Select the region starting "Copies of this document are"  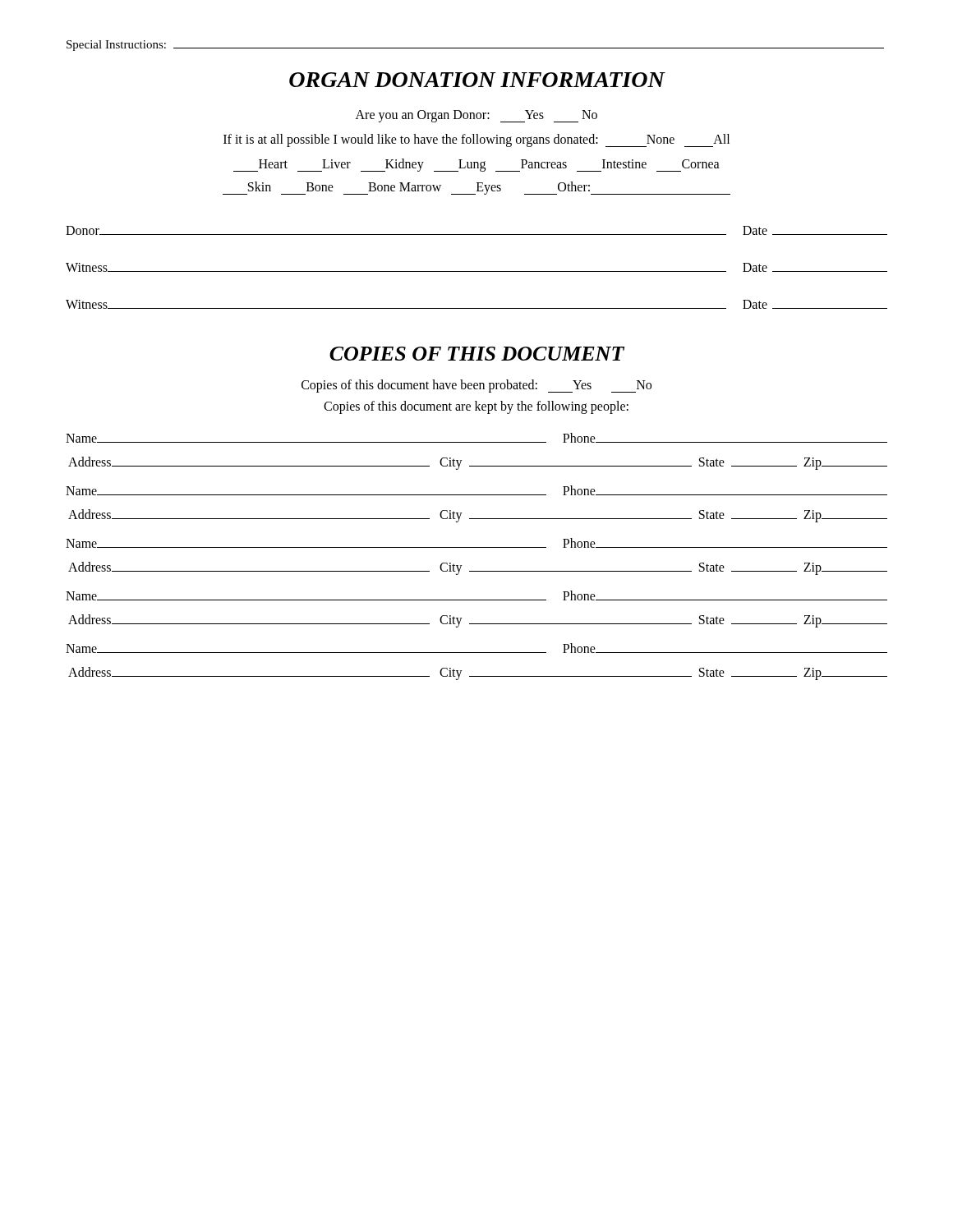pos(476,406)
